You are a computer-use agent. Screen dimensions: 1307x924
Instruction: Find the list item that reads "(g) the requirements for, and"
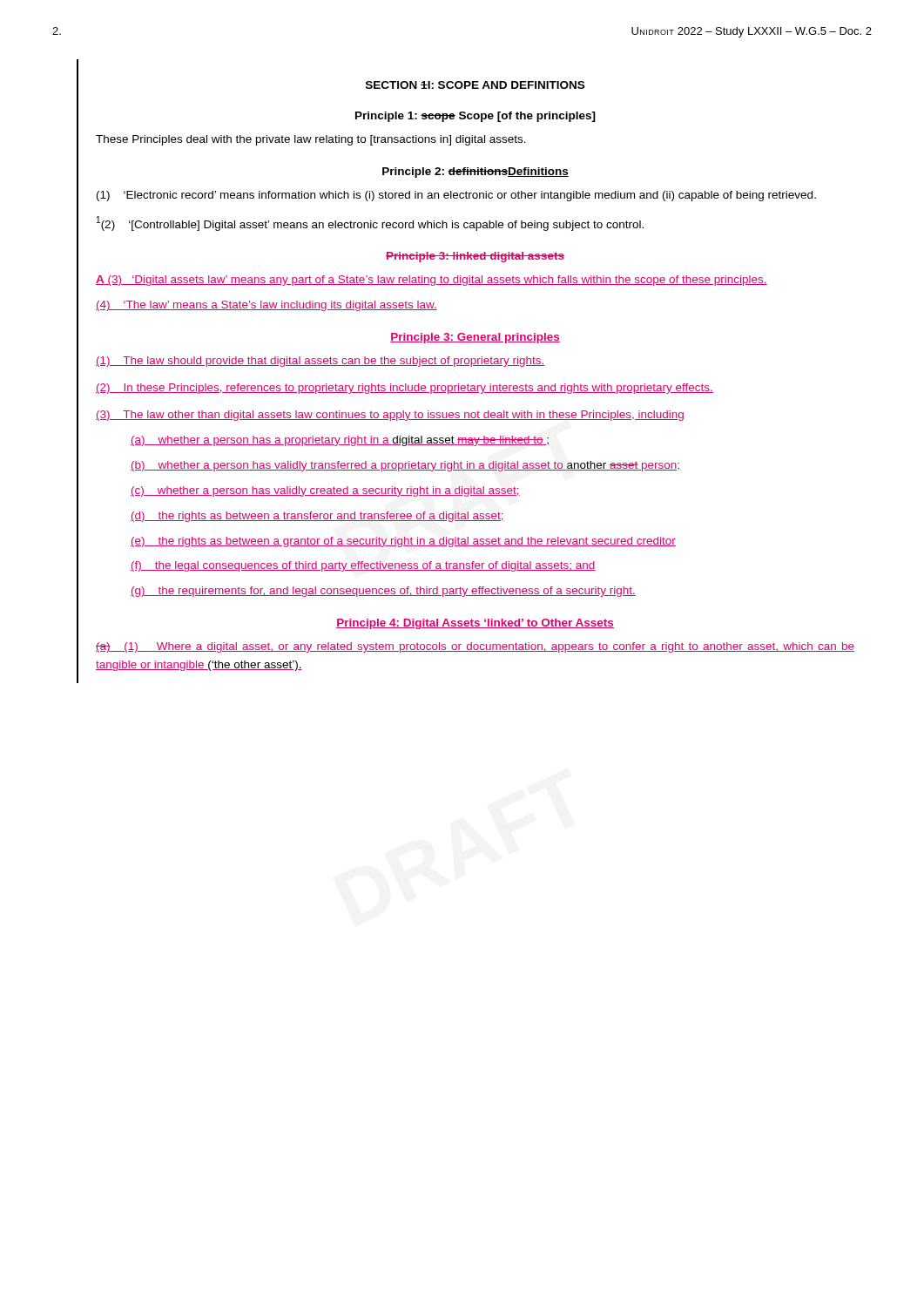pyautogui.click(x=383, y=591)
